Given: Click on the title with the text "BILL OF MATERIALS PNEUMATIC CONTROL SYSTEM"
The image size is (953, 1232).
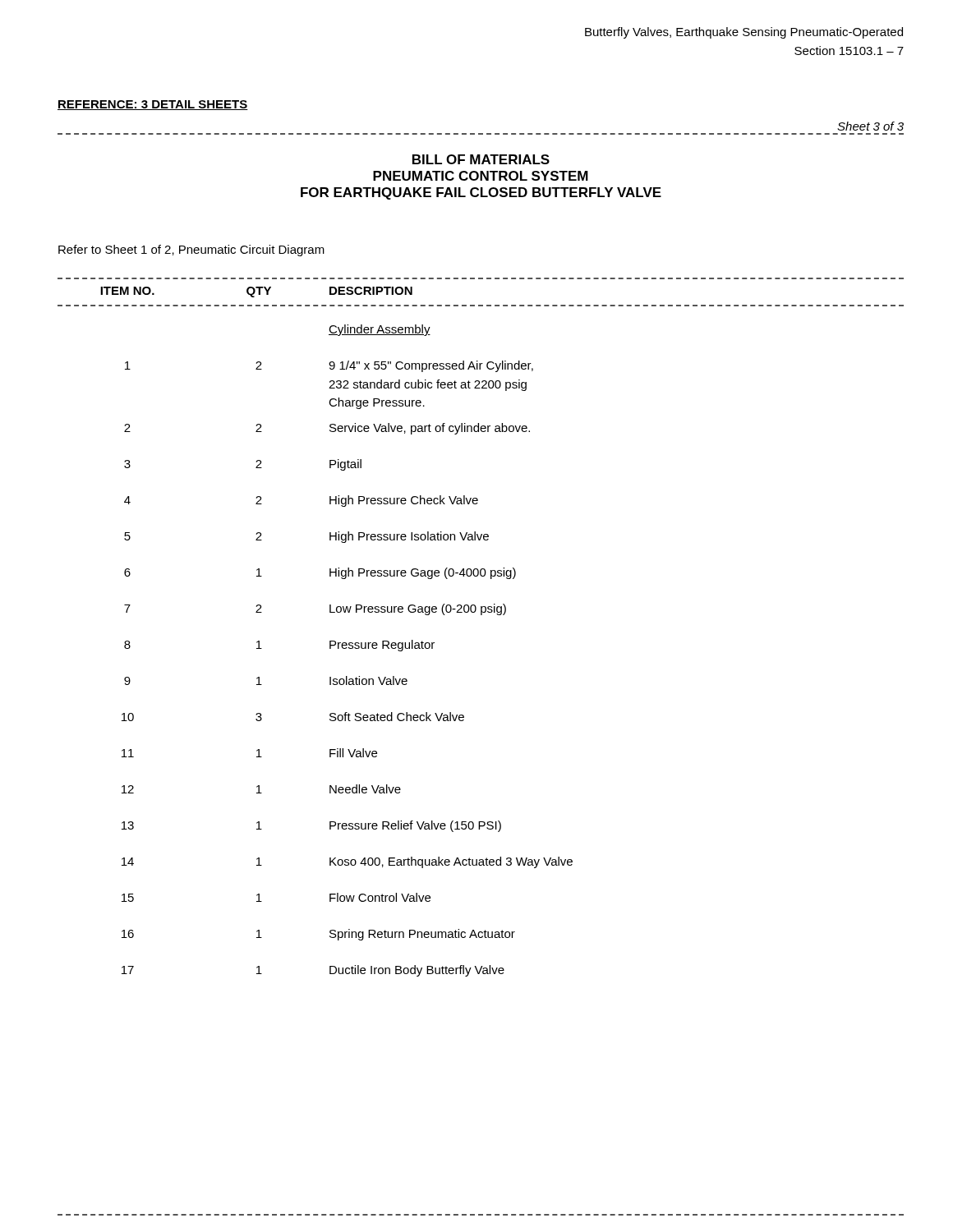Looking at the screenshot, I should point(481,177).
